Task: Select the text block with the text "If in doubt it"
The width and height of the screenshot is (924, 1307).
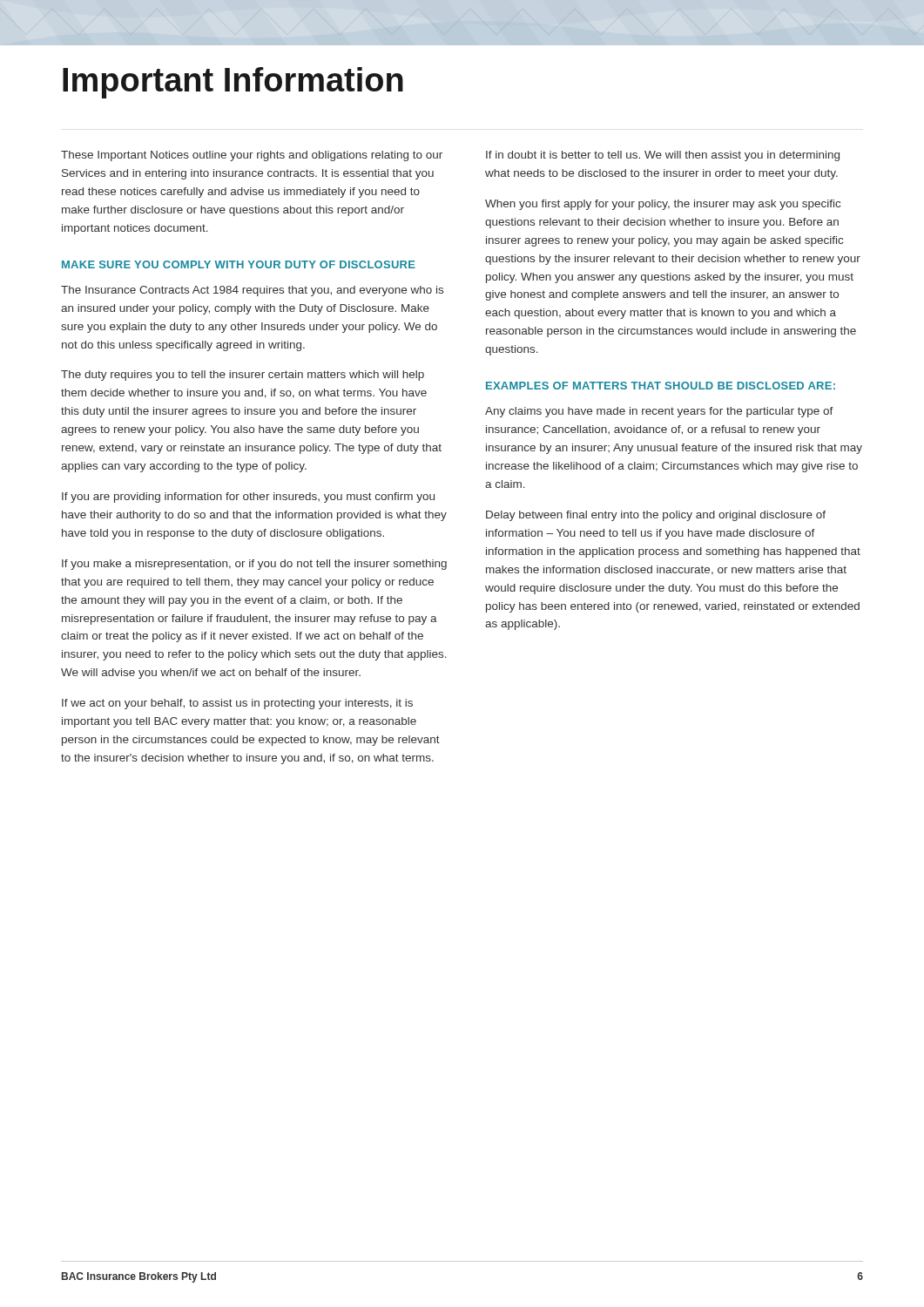Action: pos(663,164)
